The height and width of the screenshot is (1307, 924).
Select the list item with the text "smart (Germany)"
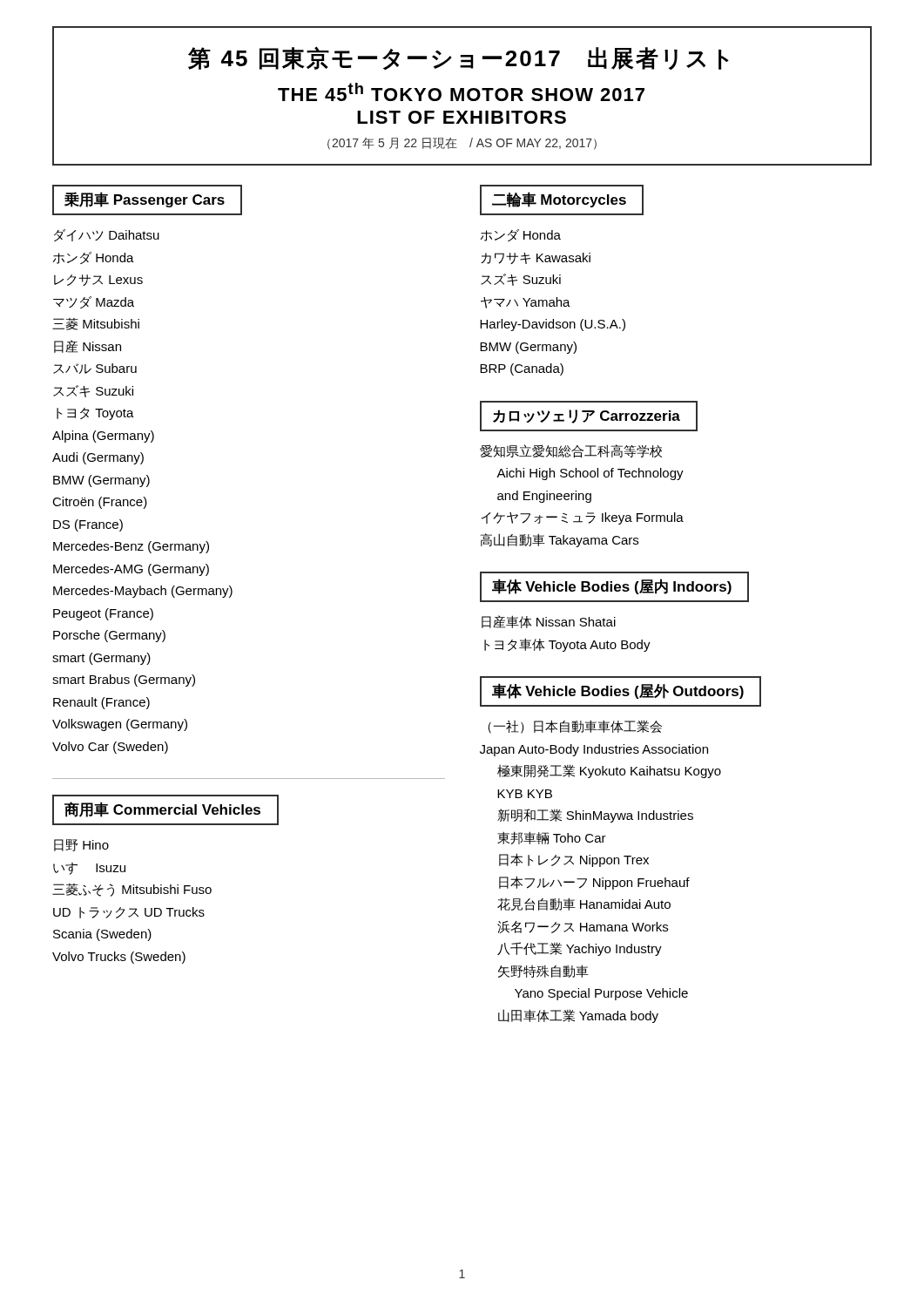click(102, 657)
